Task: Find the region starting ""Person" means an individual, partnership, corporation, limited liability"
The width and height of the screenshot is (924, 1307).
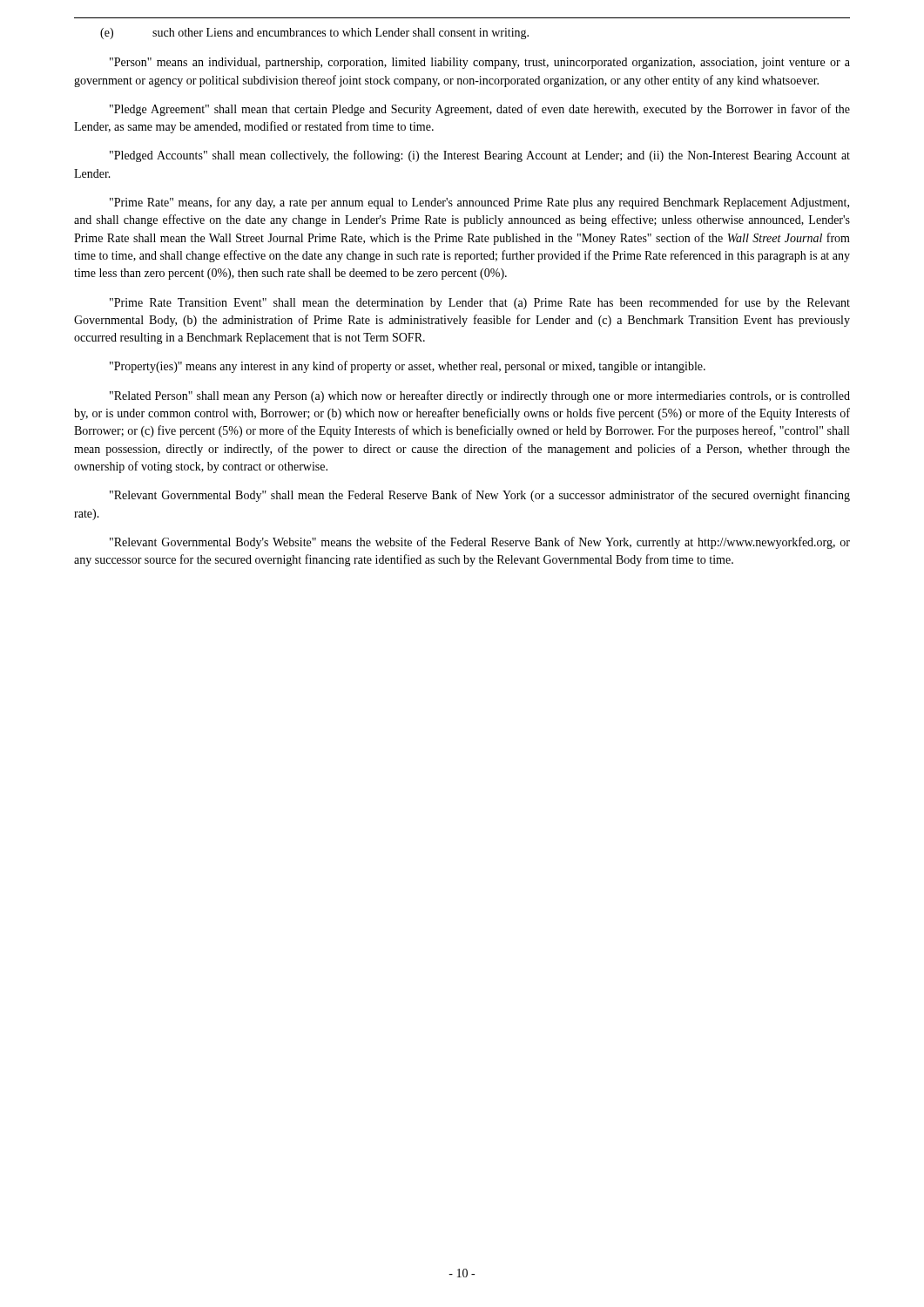Action: pos(462,71)
